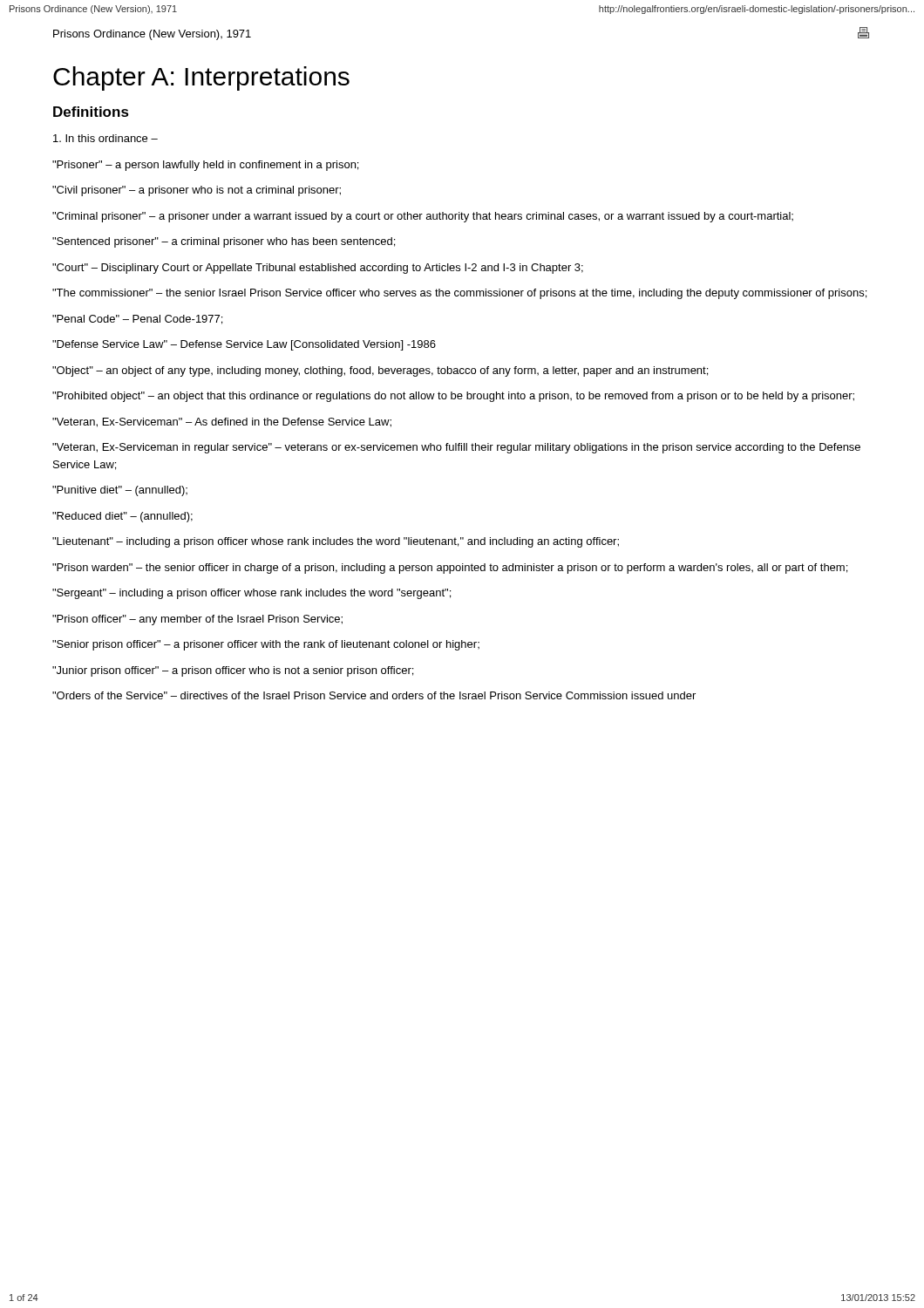
Task: Locate the text block with the text ""Sergeant" – including a prison"
Action: 252,593
